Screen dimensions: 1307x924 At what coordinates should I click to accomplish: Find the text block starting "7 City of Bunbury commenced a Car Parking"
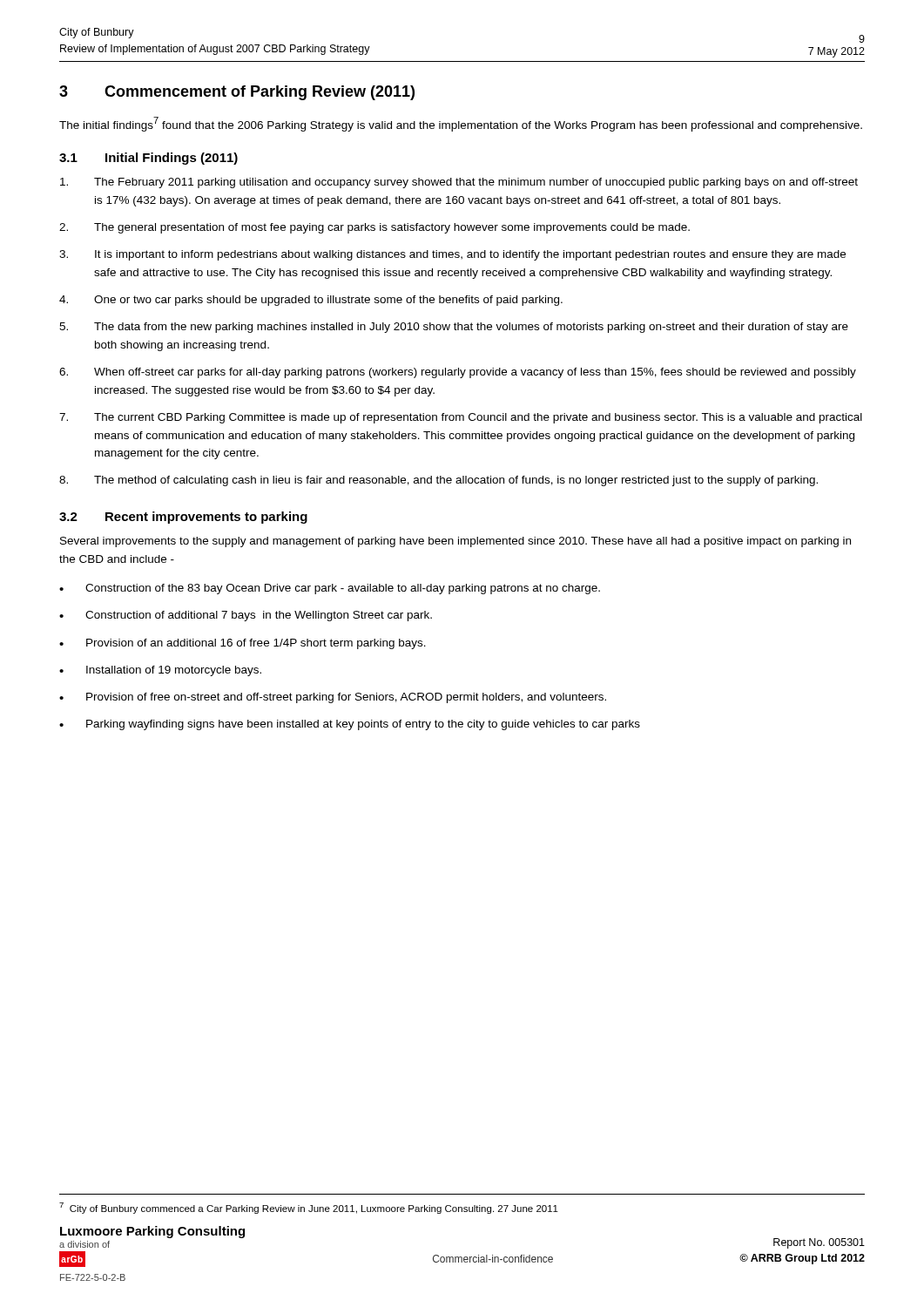coord(309,1206)
